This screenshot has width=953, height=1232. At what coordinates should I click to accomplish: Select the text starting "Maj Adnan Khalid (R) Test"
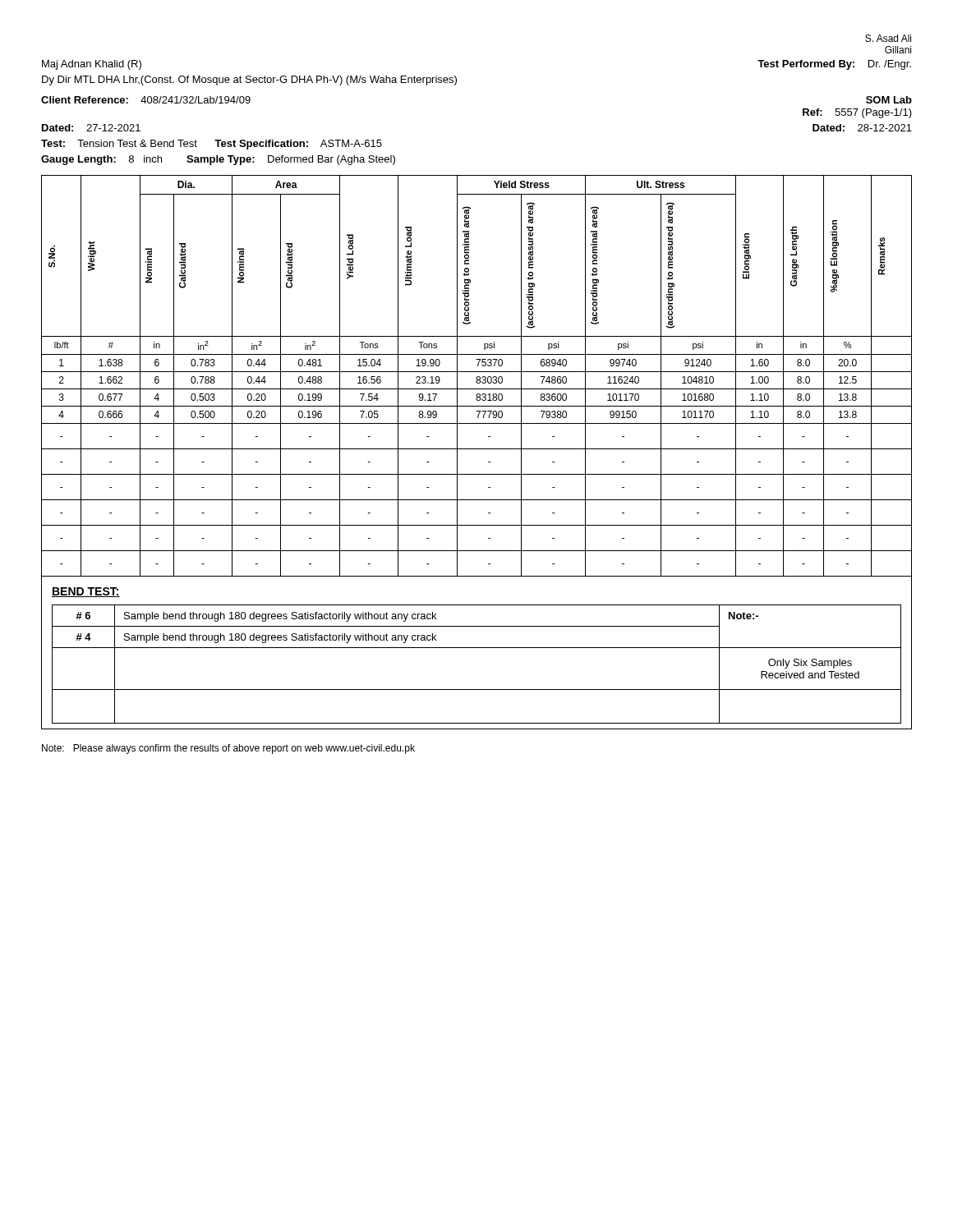(87, 64)
